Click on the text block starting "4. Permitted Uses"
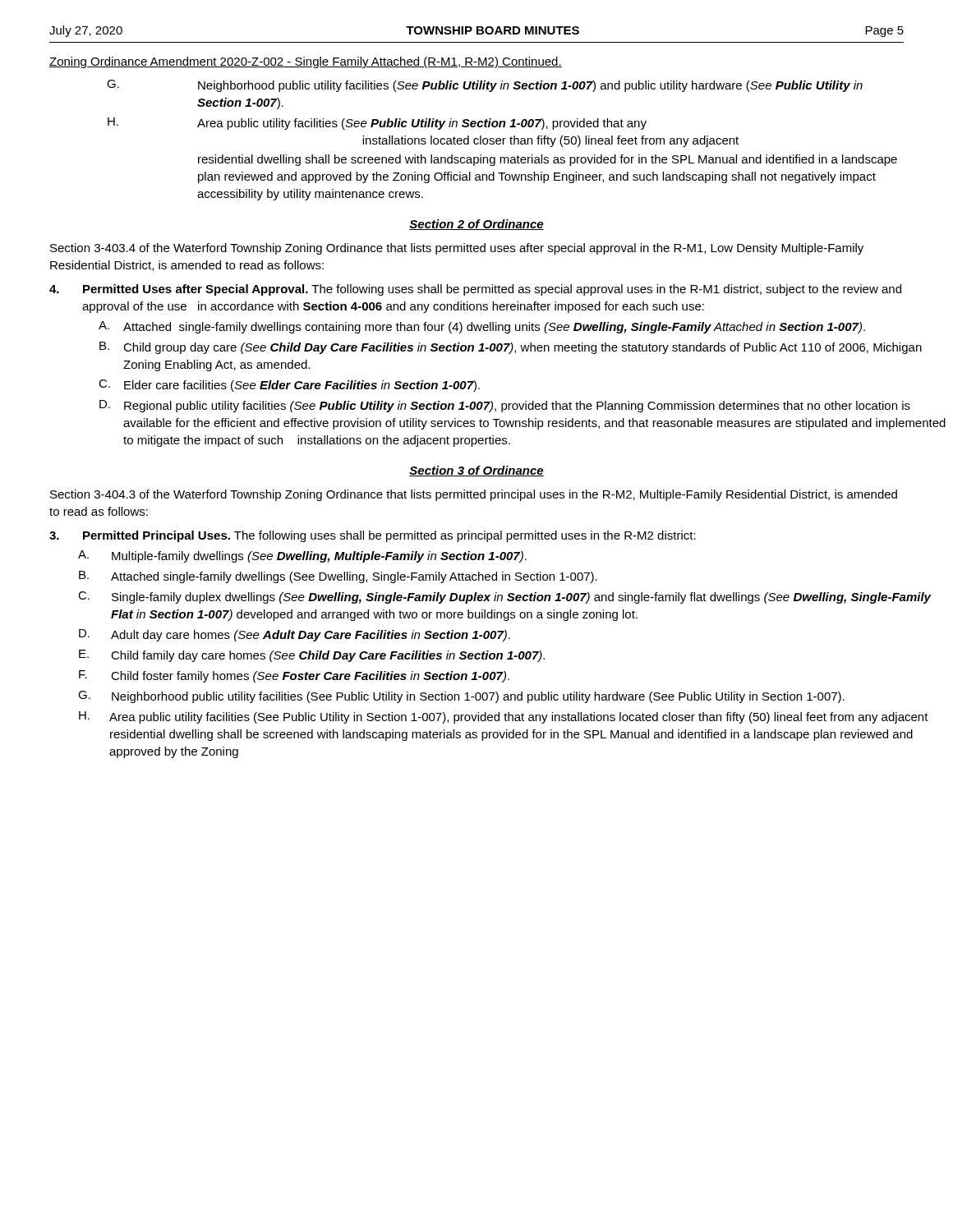This screenshot has width=953, height=1232. (x=476, y=297)
